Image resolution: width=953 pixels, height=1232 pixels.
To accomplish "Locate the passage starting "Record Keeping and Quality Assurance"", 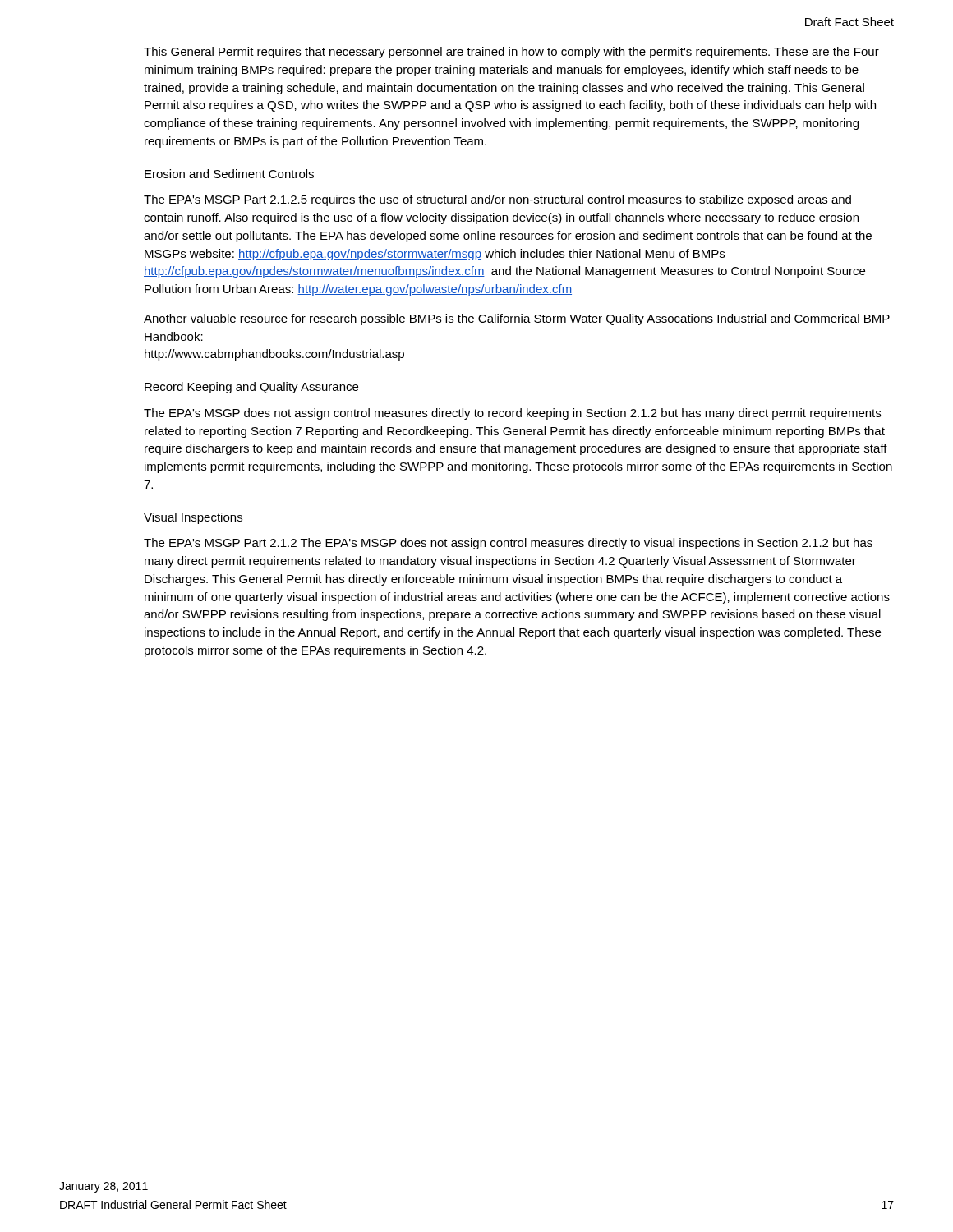I will [251, 386].
